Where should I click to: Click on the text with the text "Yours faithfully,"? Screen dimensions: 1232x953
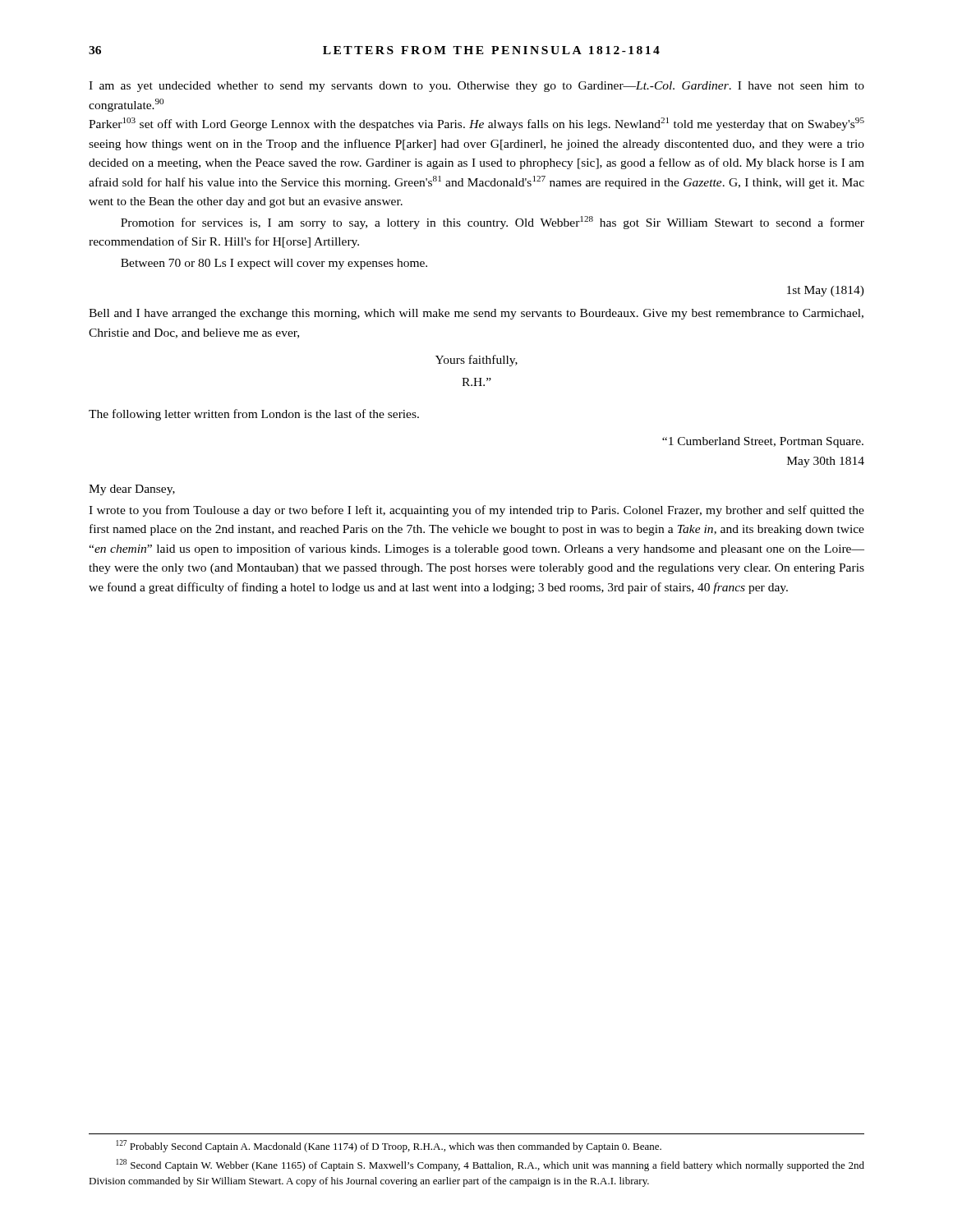point(476,360)
